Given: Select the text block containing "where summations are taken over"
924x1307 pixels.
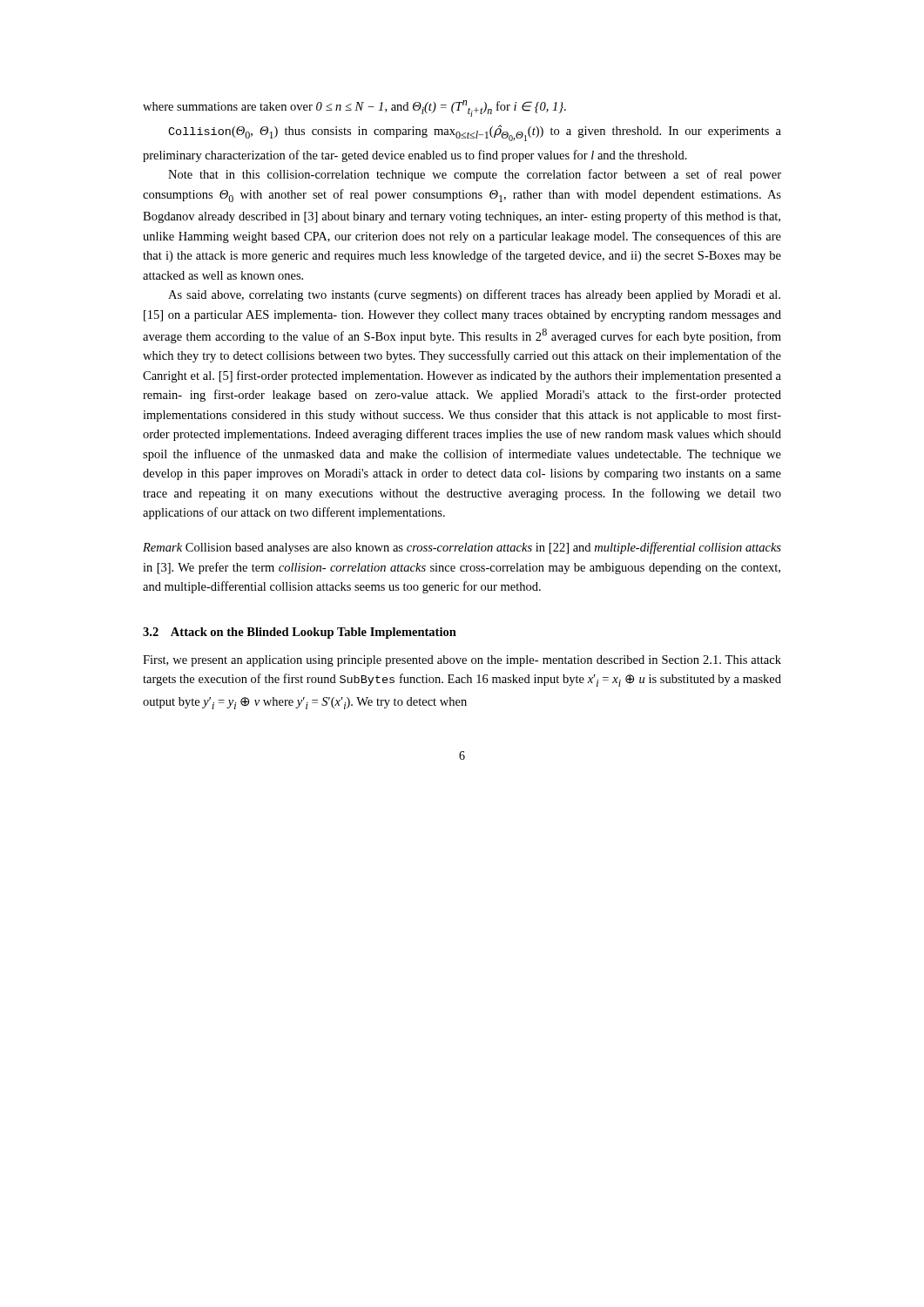Looking at the screenshot, I should 462,108.
